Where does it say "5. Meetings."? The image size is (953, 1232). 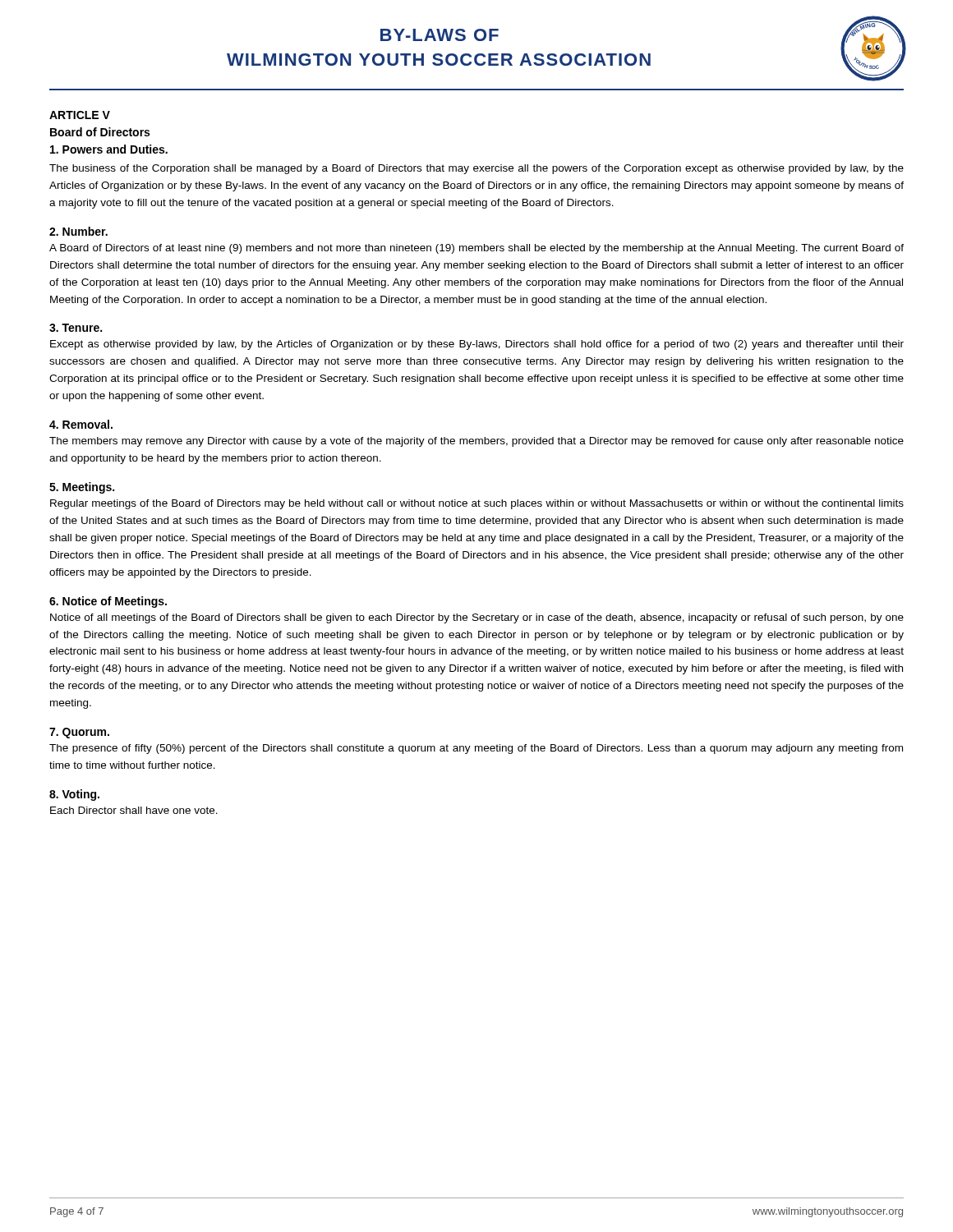click(82, 487)
